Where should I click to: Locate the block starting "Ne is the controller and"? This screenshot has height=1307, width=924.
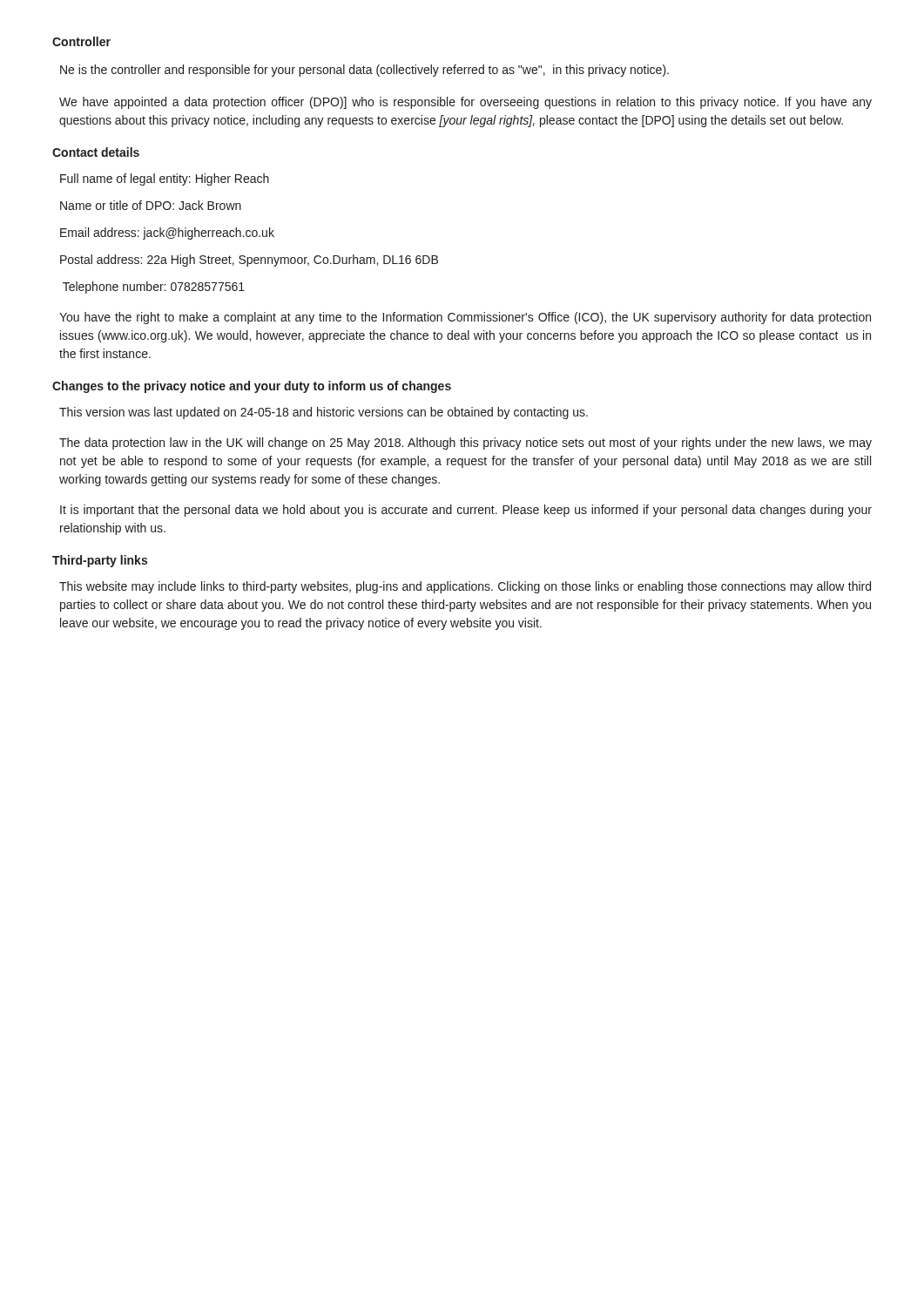tap(364, 70)
